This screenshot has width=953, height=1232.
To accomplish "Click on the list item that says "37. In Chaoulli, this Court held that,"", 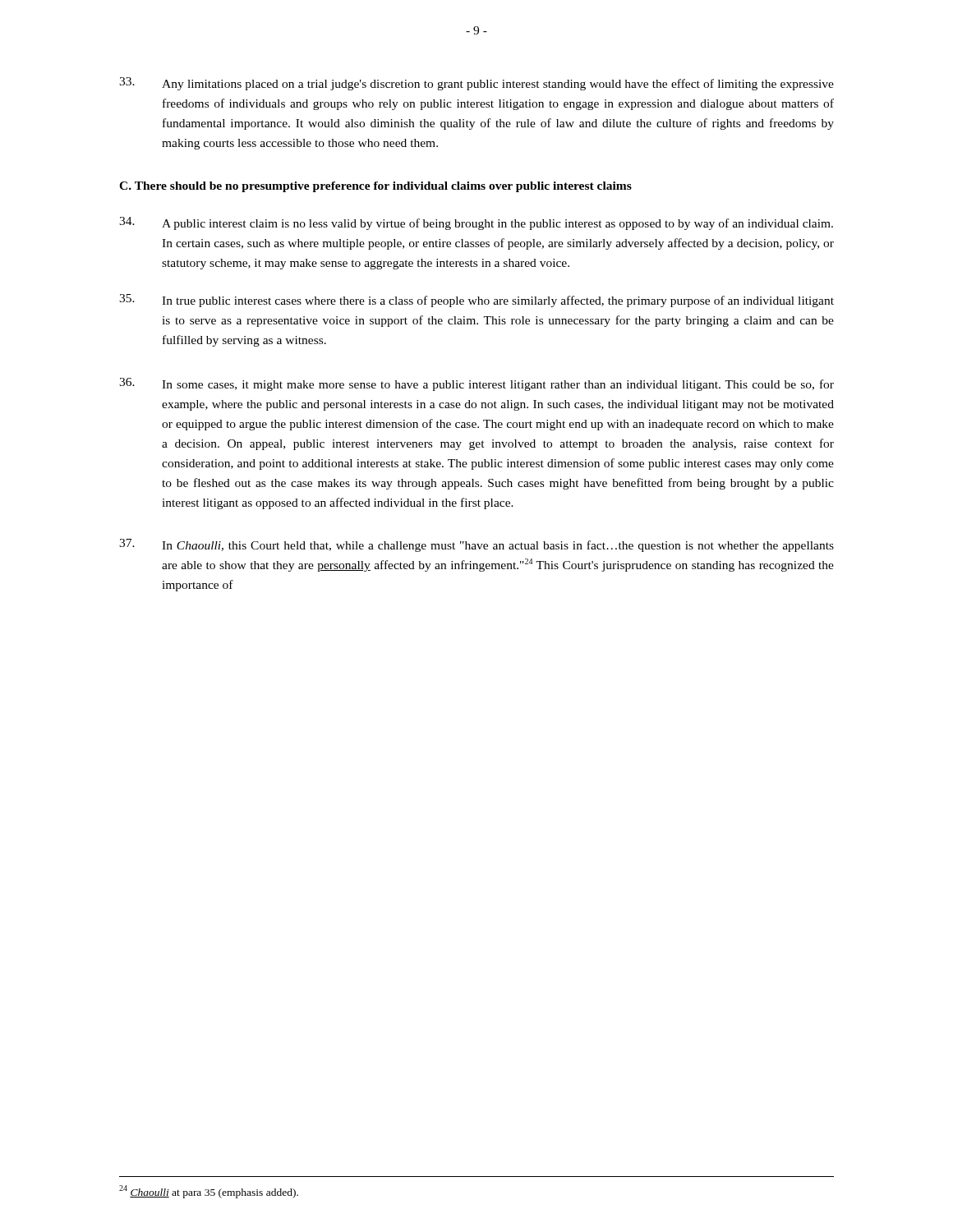I will pyautogui.click(x=476, y=565).
